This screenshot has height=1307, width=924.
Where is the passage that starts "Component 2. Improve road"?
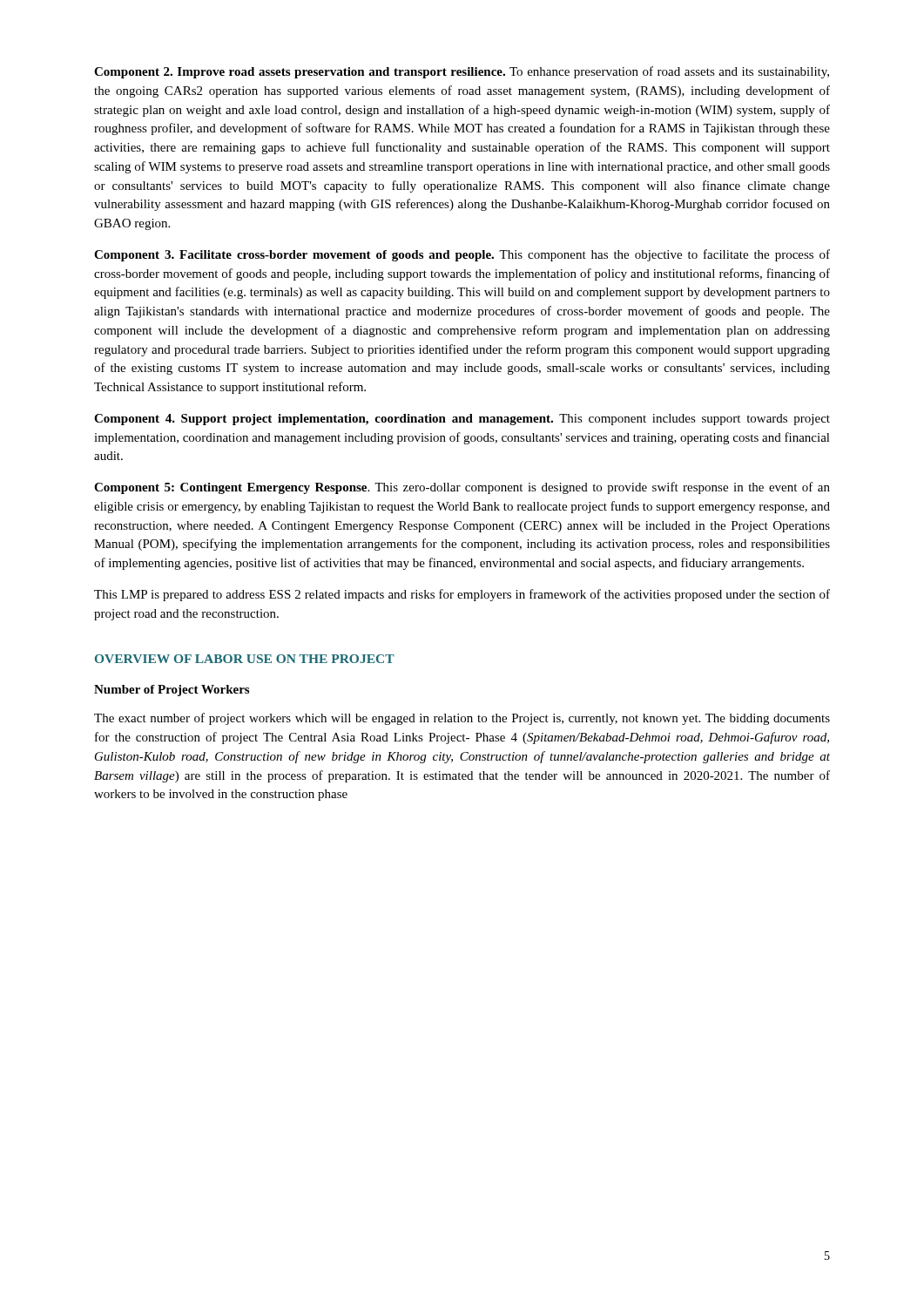click(462, 148)
